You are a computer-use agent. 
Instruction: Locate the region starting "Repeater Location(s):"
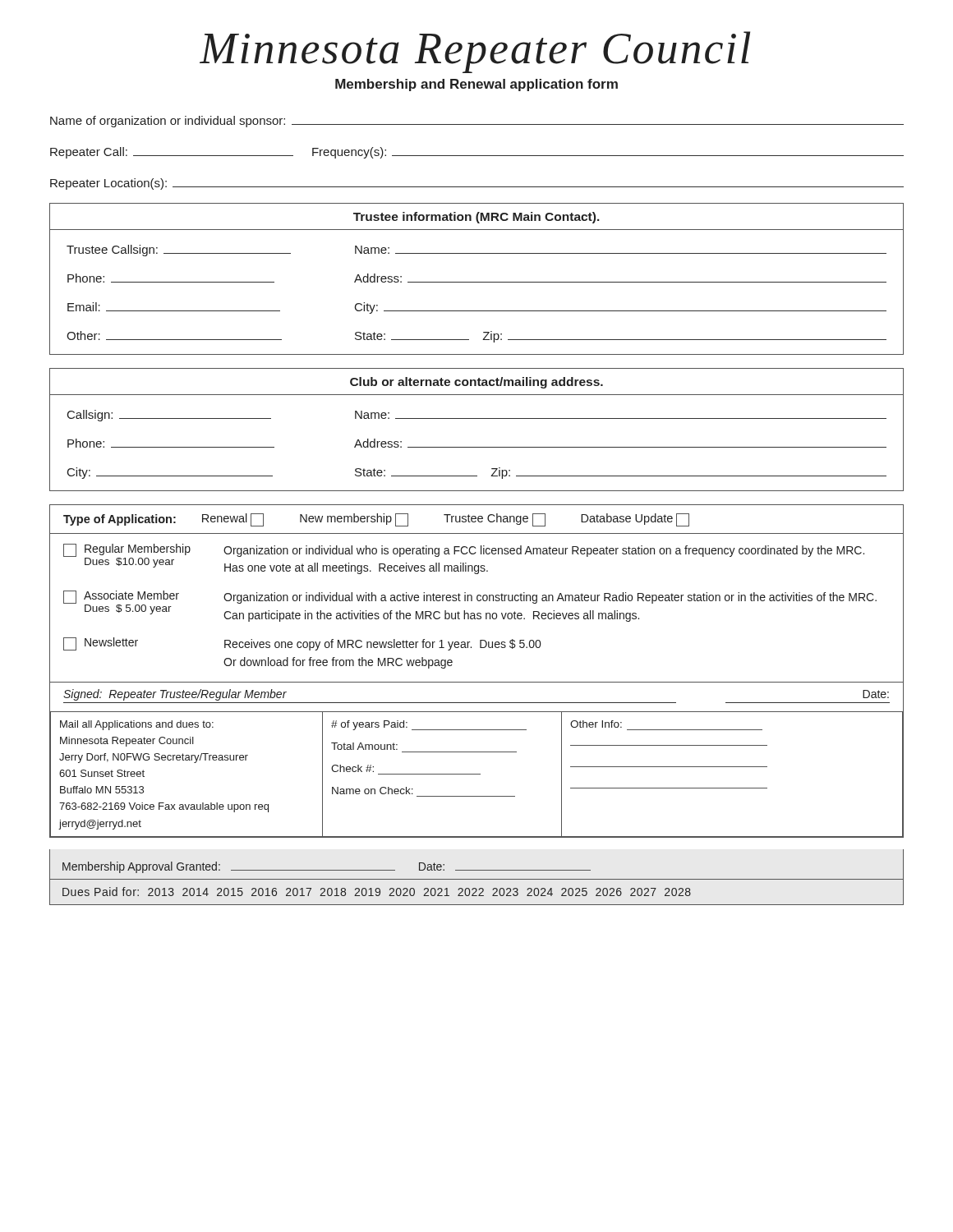pyautogui.click(x=476, y=181)
